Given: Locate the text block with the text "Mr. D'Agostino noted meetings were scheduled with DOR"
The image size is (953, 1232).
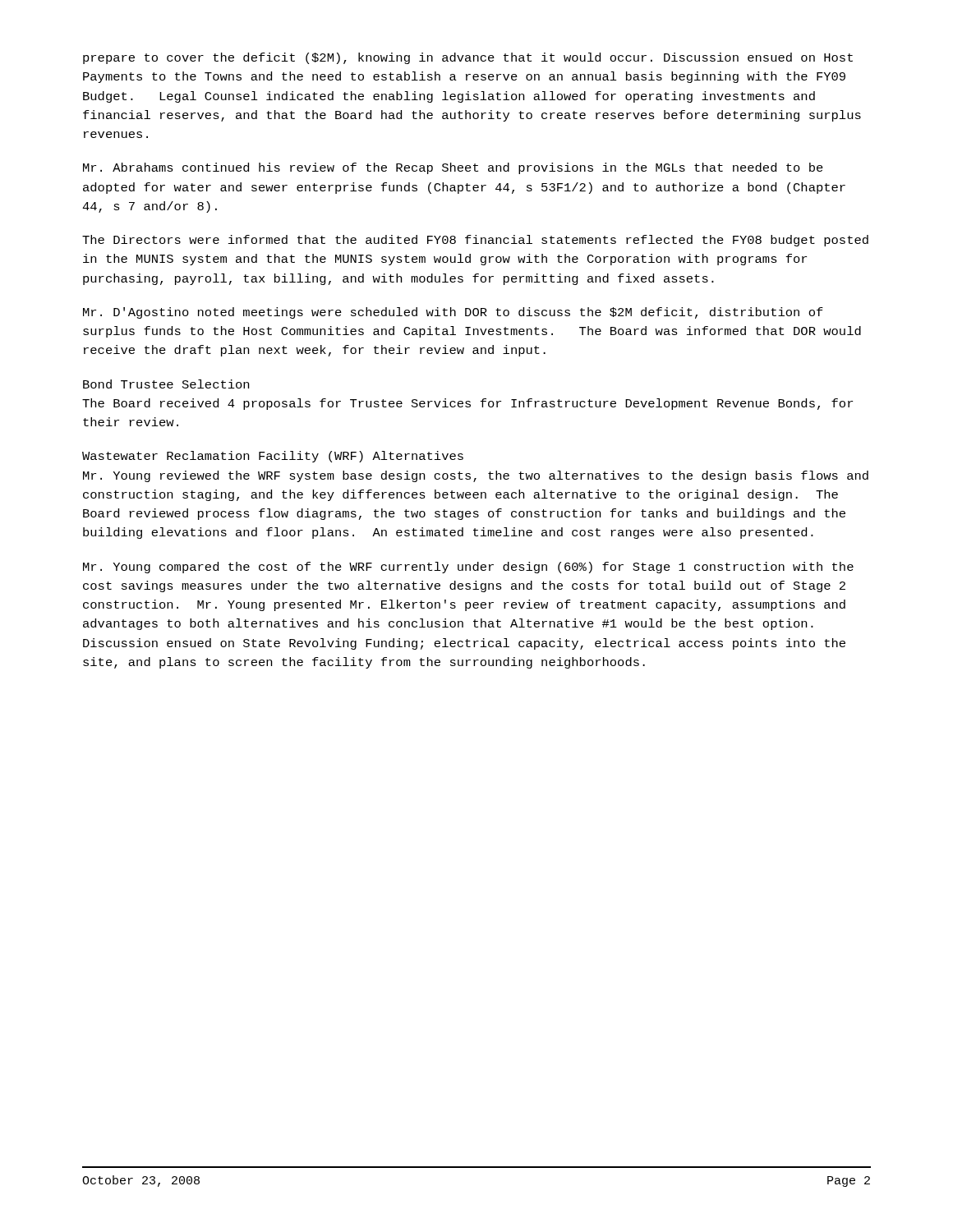Looking at the screenshot, I should 472,332.
